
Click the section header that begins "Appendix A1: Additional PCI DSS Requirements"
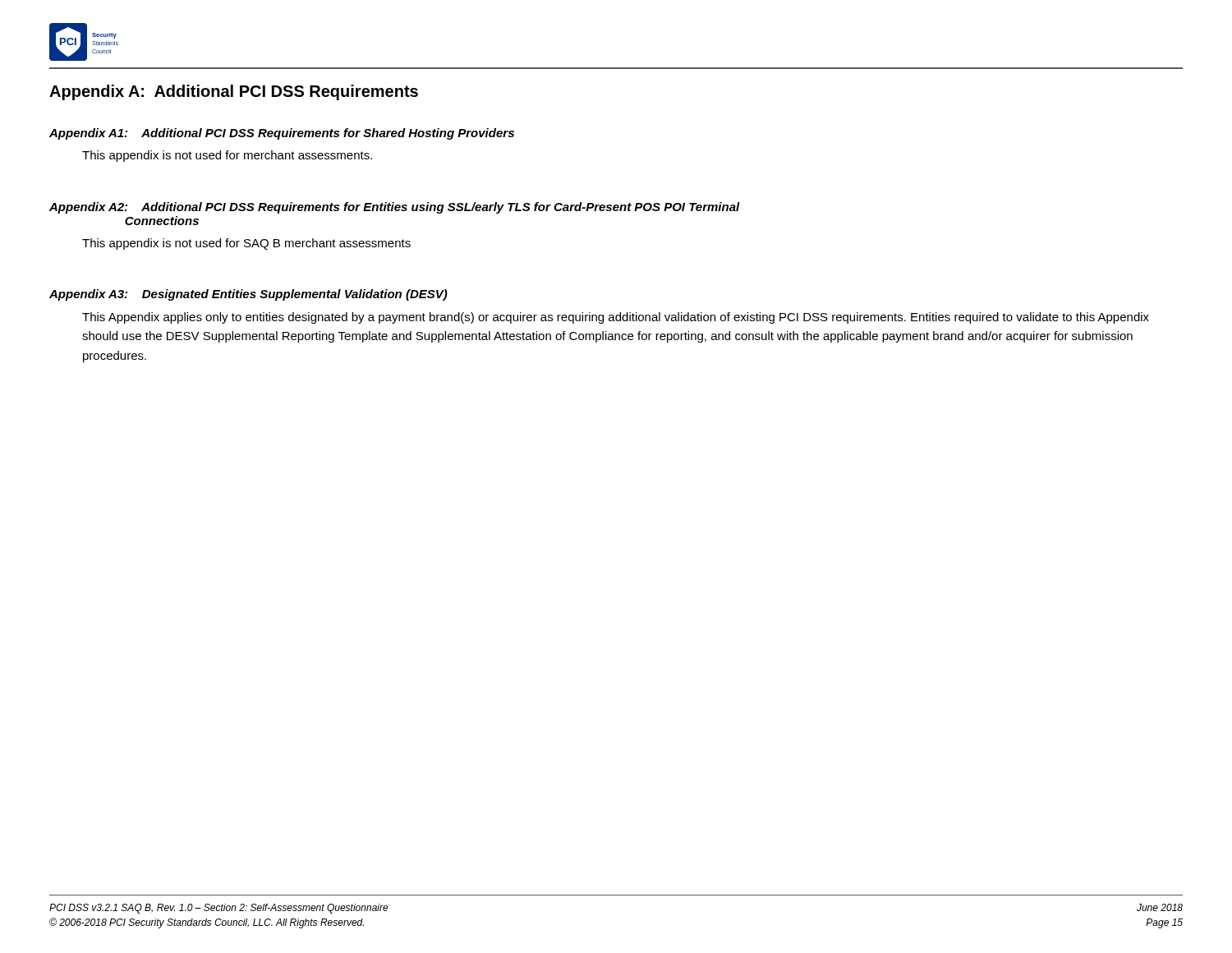[282, 134]
